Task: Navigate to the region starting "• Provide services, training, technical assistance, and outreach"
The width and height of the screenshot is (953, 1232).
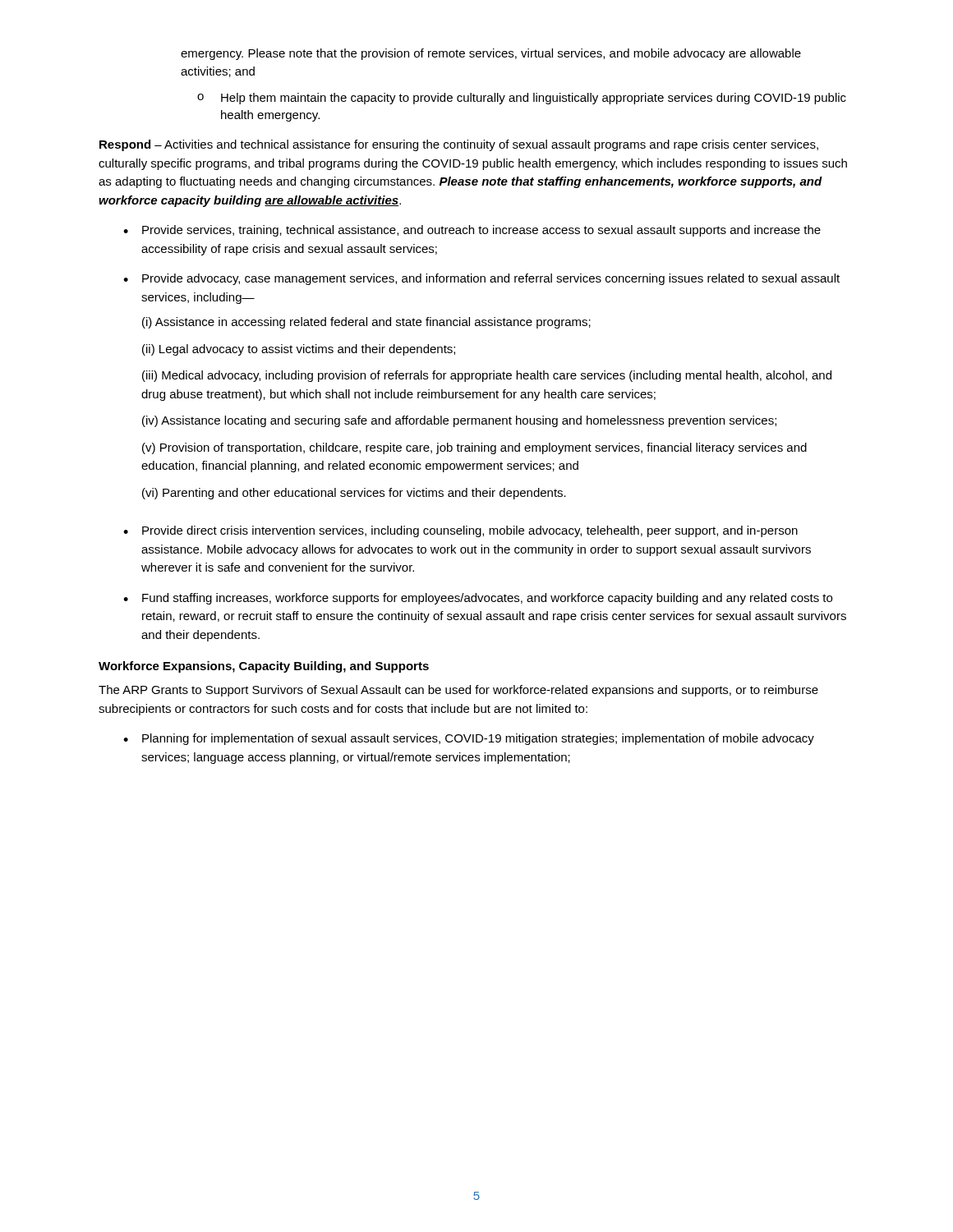Action: click(489, 239)
